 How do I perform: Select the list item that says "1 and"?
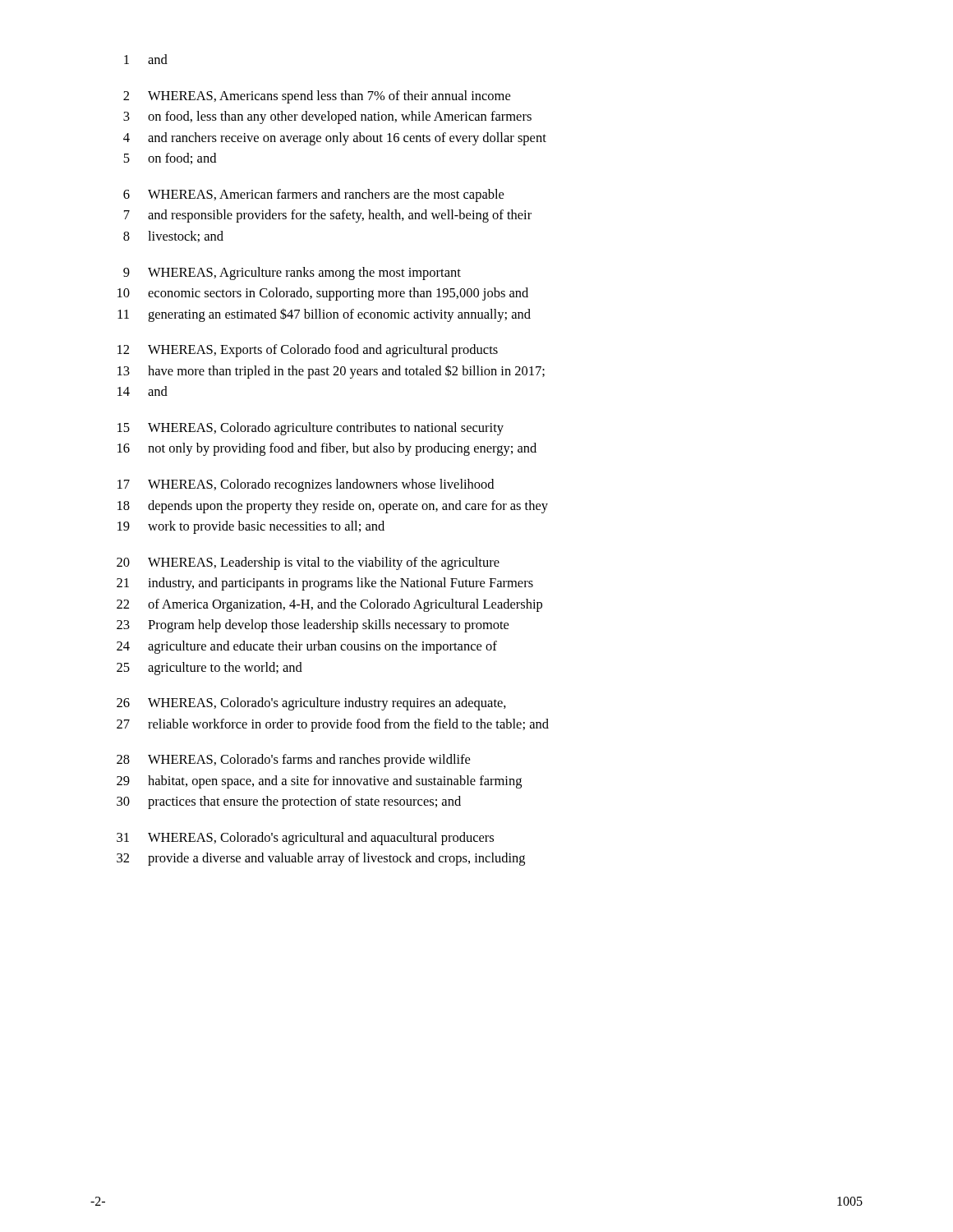pyautogui.click(x=146, y=59)
